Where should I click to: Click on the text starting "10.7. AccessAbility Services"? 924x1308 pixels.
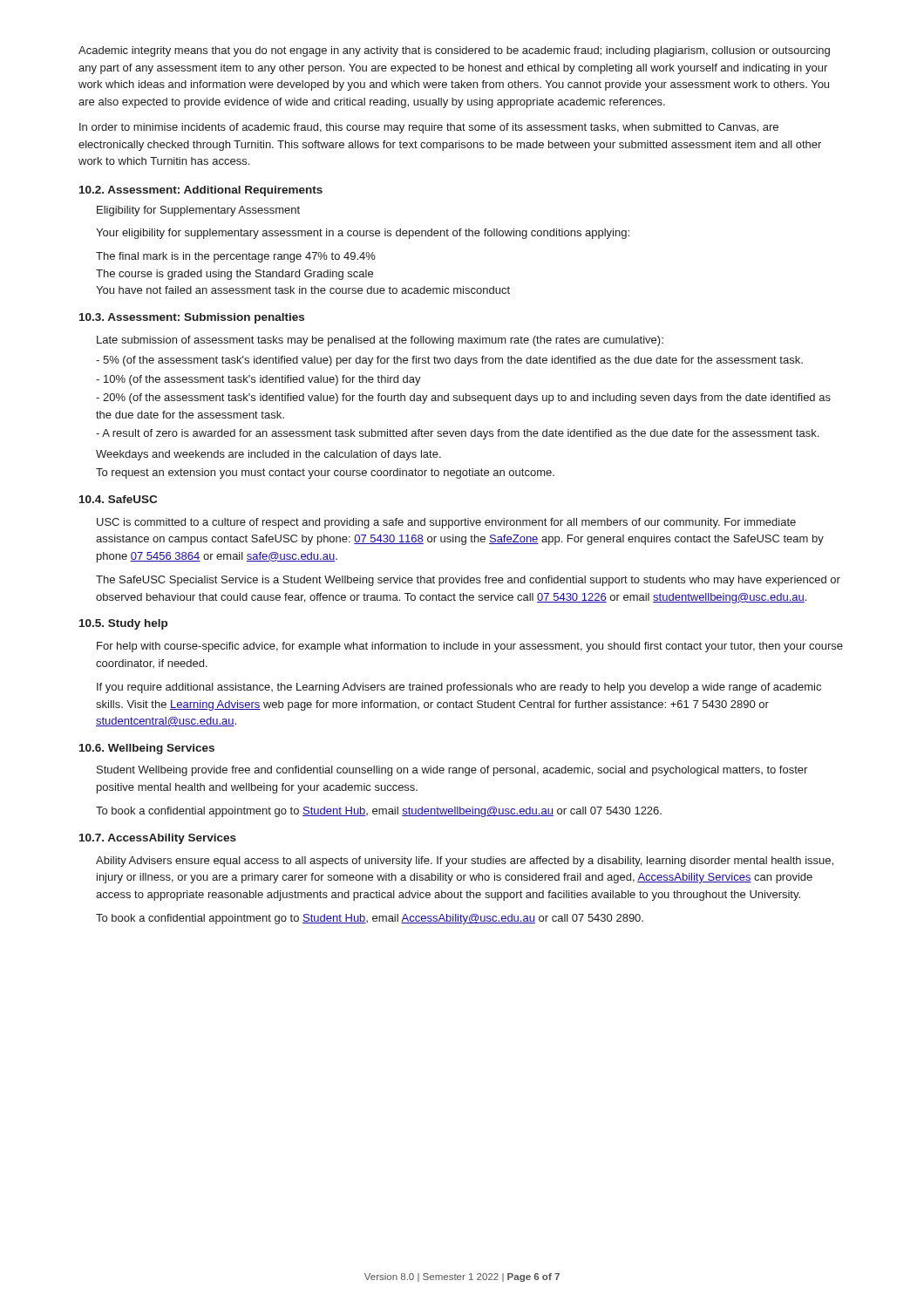pos(157,838)
